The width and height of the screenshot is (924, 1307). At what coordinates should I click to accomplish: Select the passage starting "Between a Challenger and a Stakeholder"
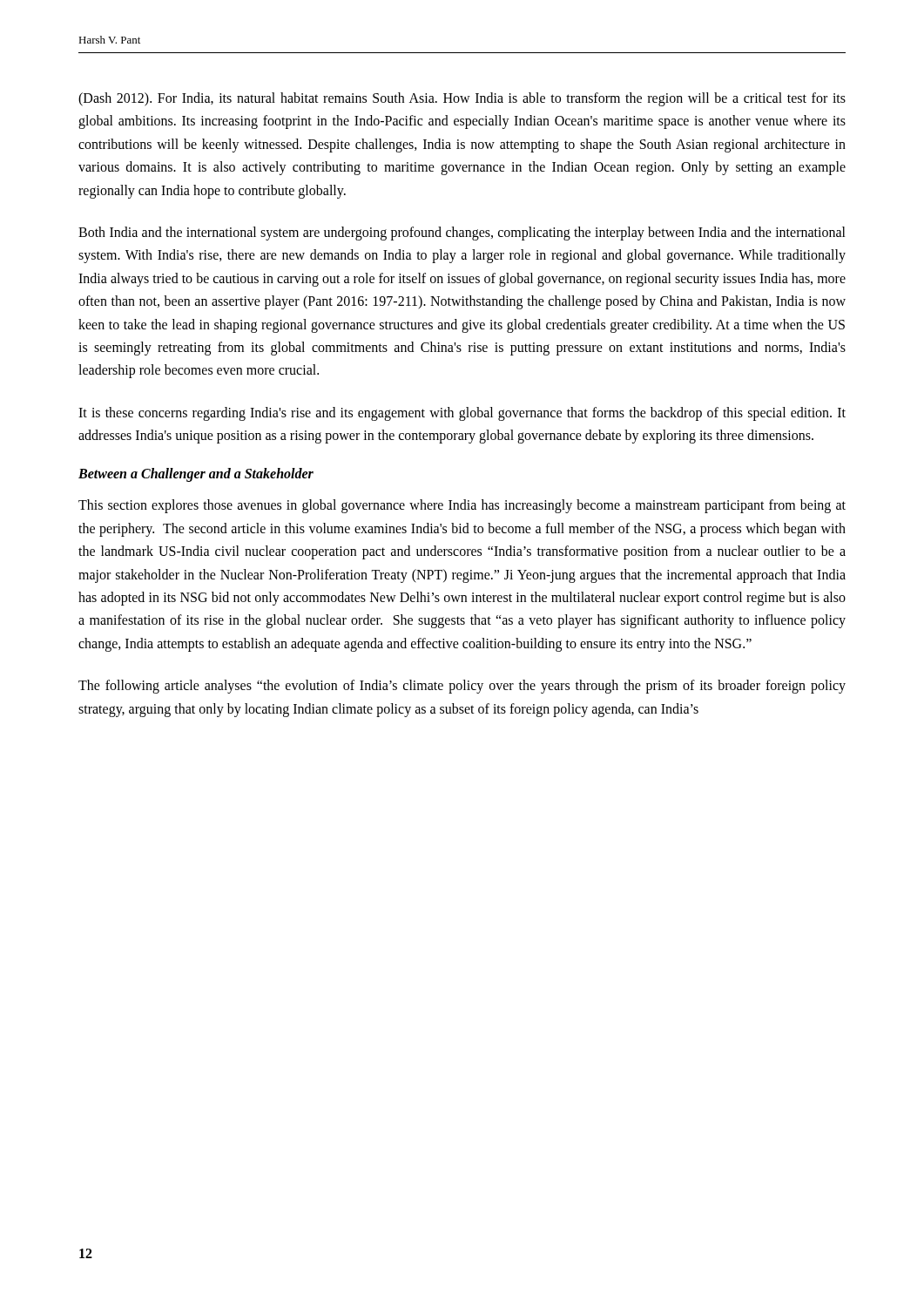[196, 474]
